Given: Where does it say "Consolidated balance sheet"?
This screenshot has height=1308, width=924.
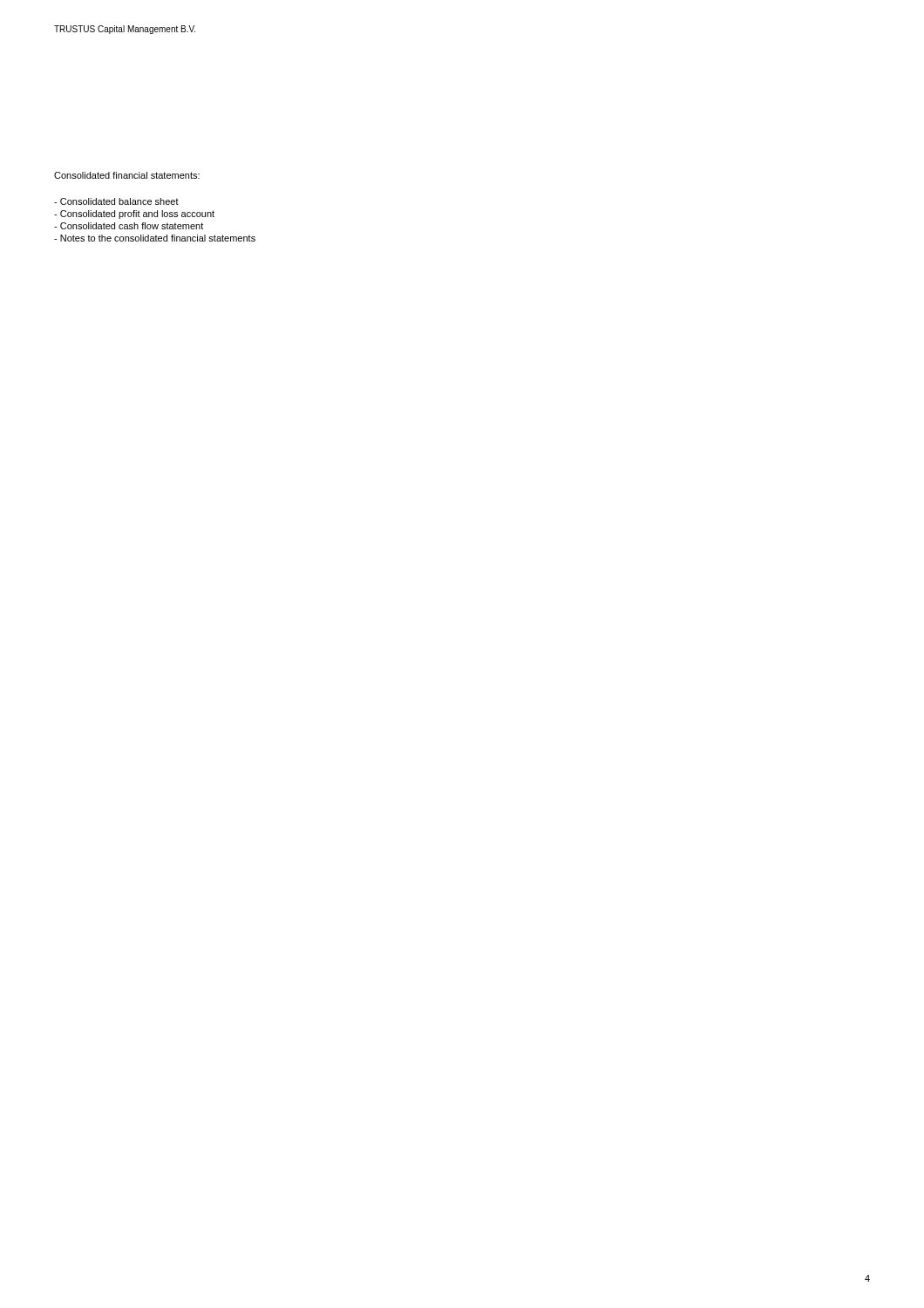Looking at the screenshot, I should pyautogui.click(x=116, y=201).
